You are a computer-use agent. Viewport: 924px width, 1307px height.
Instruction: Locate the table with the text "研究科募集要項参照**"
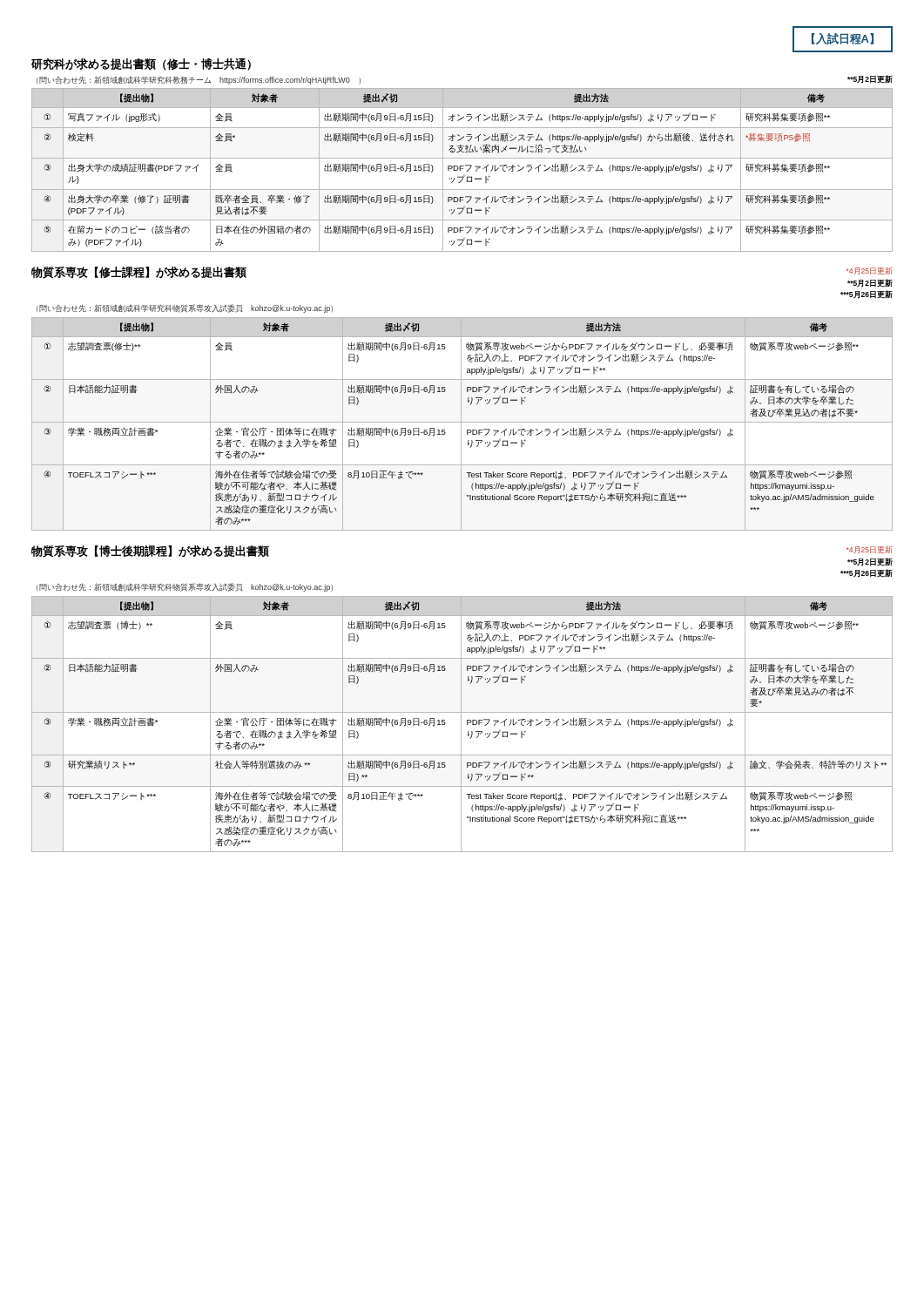point(462,170)
